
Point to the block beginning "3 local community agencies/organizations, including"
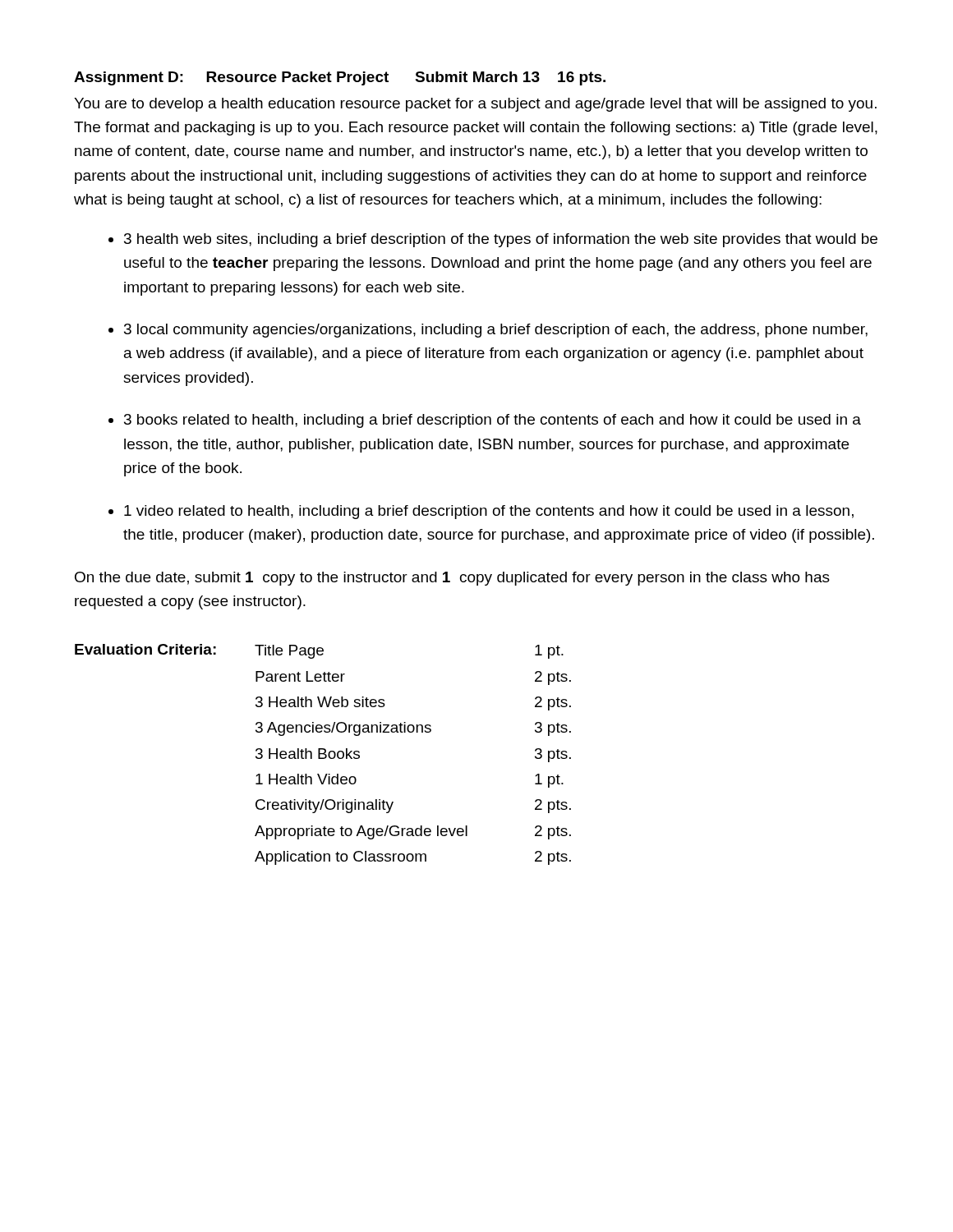[496, 353]
